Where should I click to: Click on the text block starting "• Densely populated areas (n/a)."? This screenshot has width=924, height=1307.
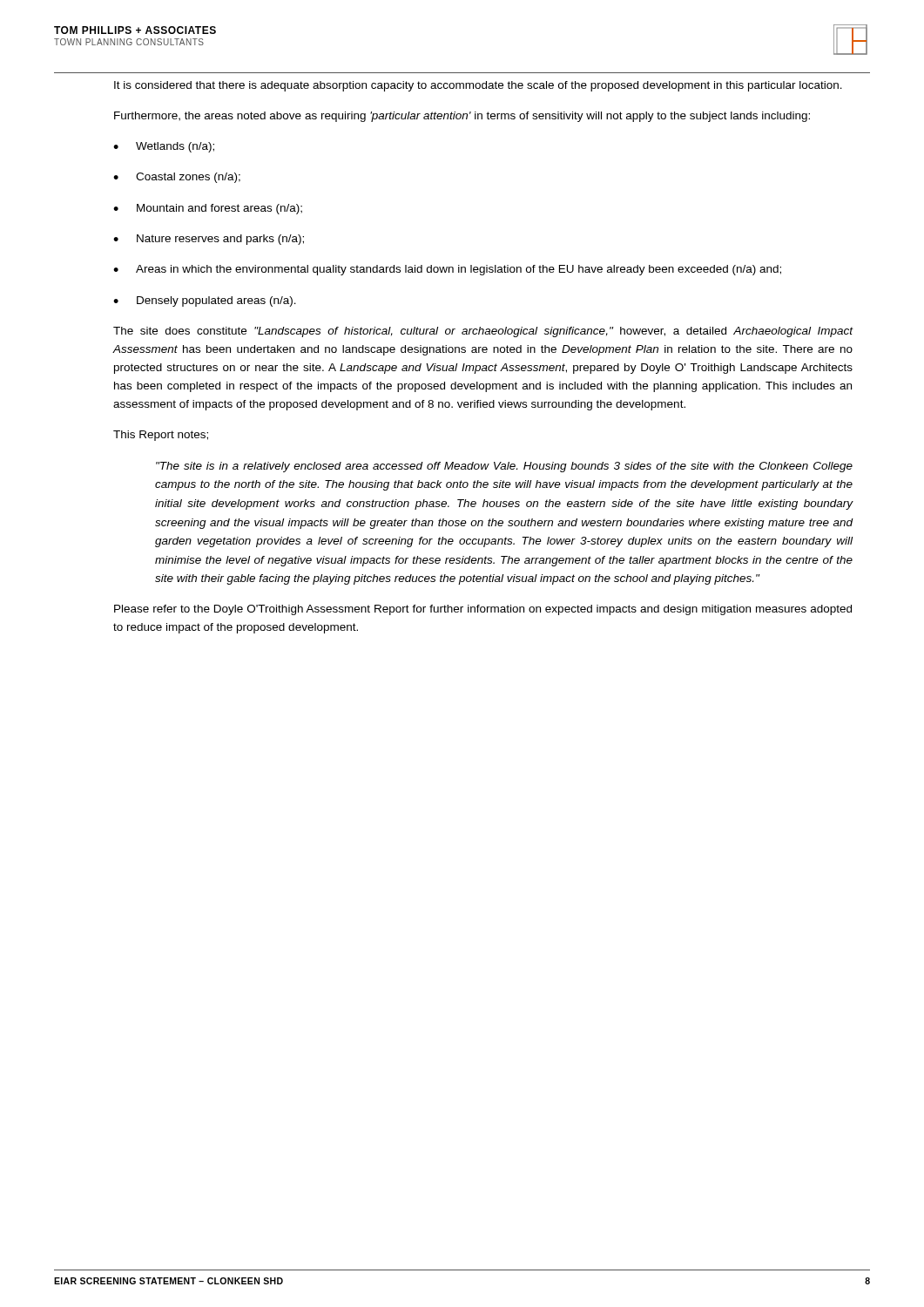coord(205,302)
